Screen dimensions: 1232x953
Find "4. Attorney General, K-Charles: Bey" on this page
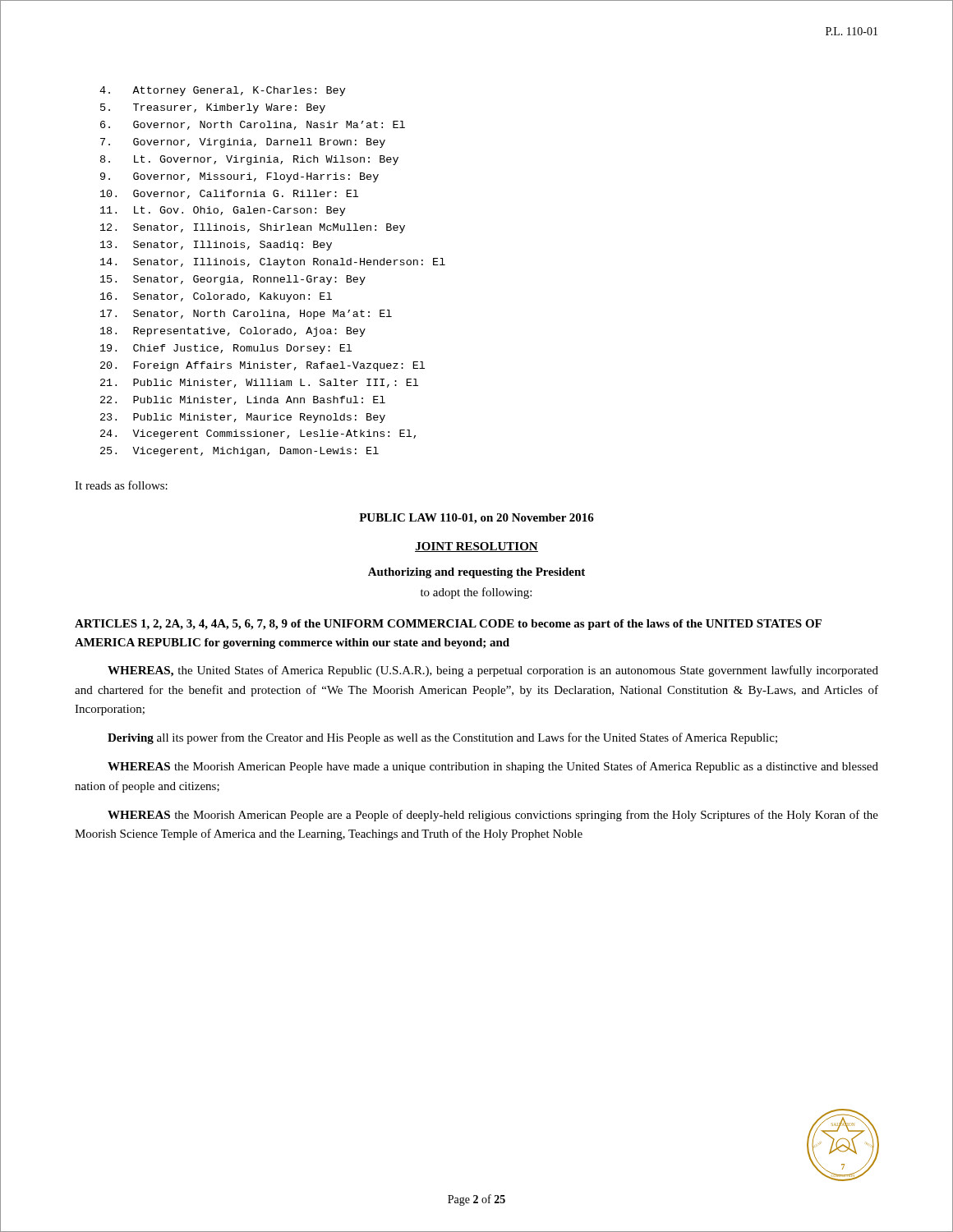(x=223, y=91)
